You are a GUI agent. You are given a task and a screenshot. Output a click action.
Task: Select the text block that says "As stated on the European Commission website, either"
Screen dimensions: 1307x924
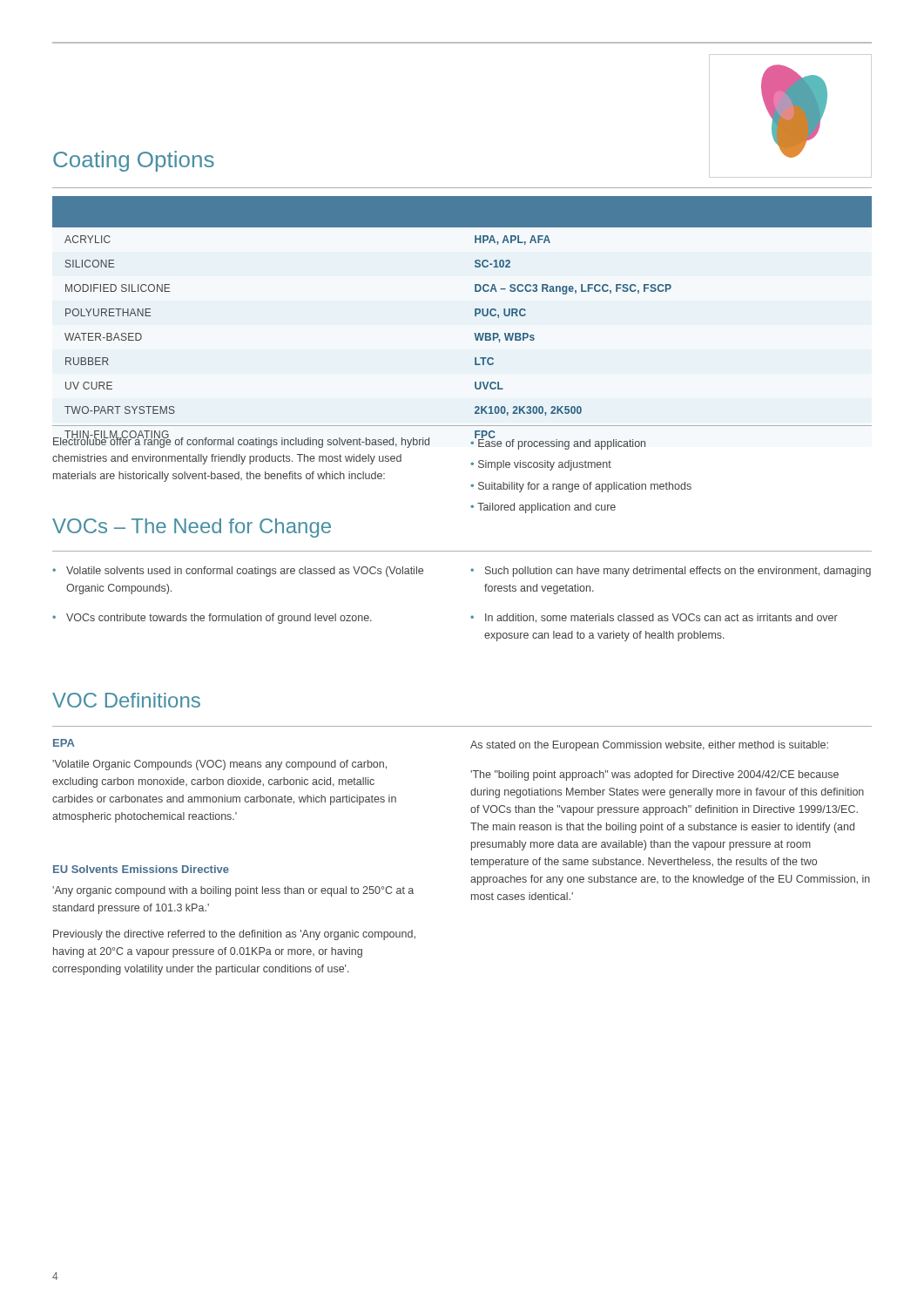point(650,745)
